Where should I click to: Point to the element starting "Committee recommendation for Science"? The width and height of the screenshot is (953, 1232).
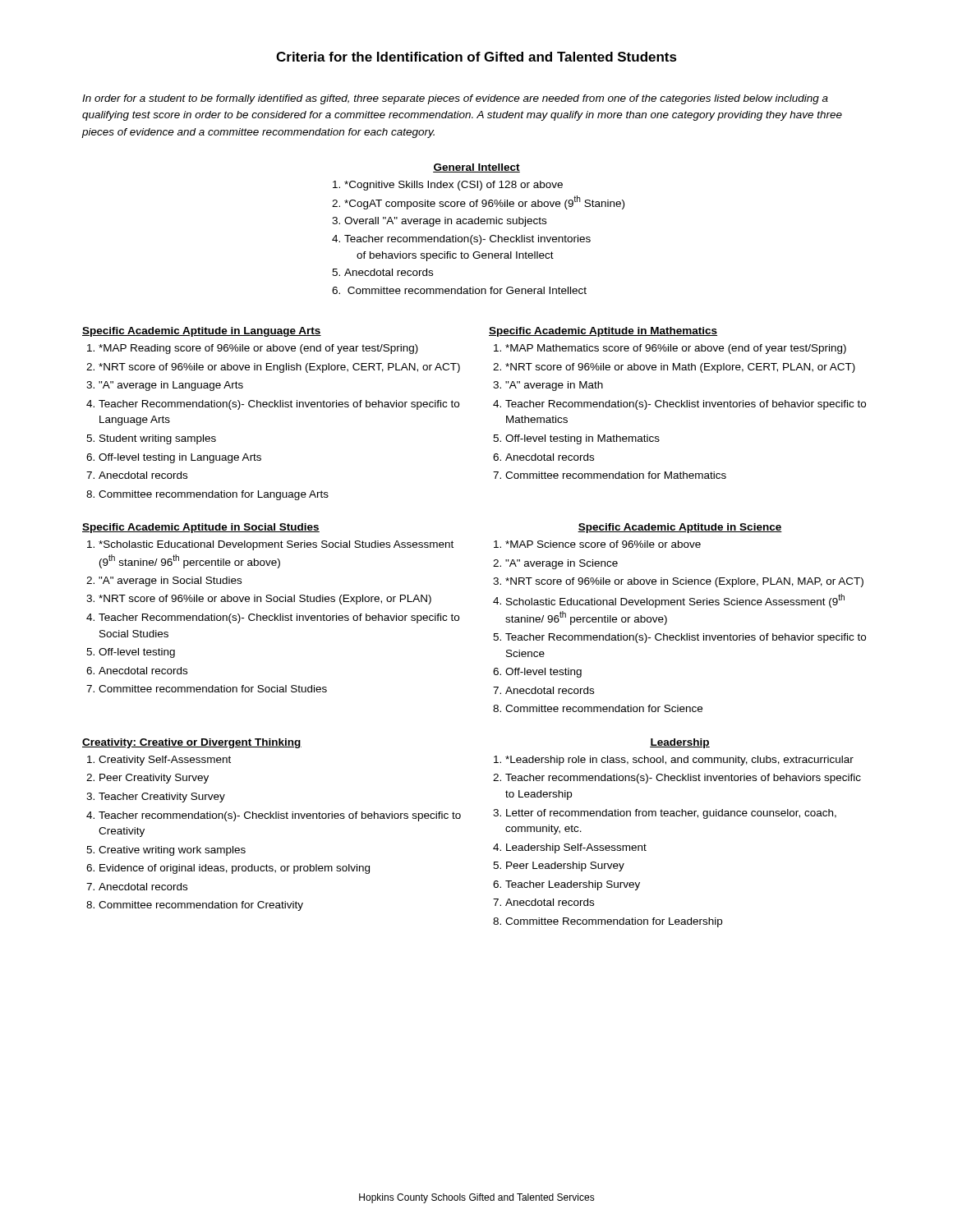(x=688, y=709)
